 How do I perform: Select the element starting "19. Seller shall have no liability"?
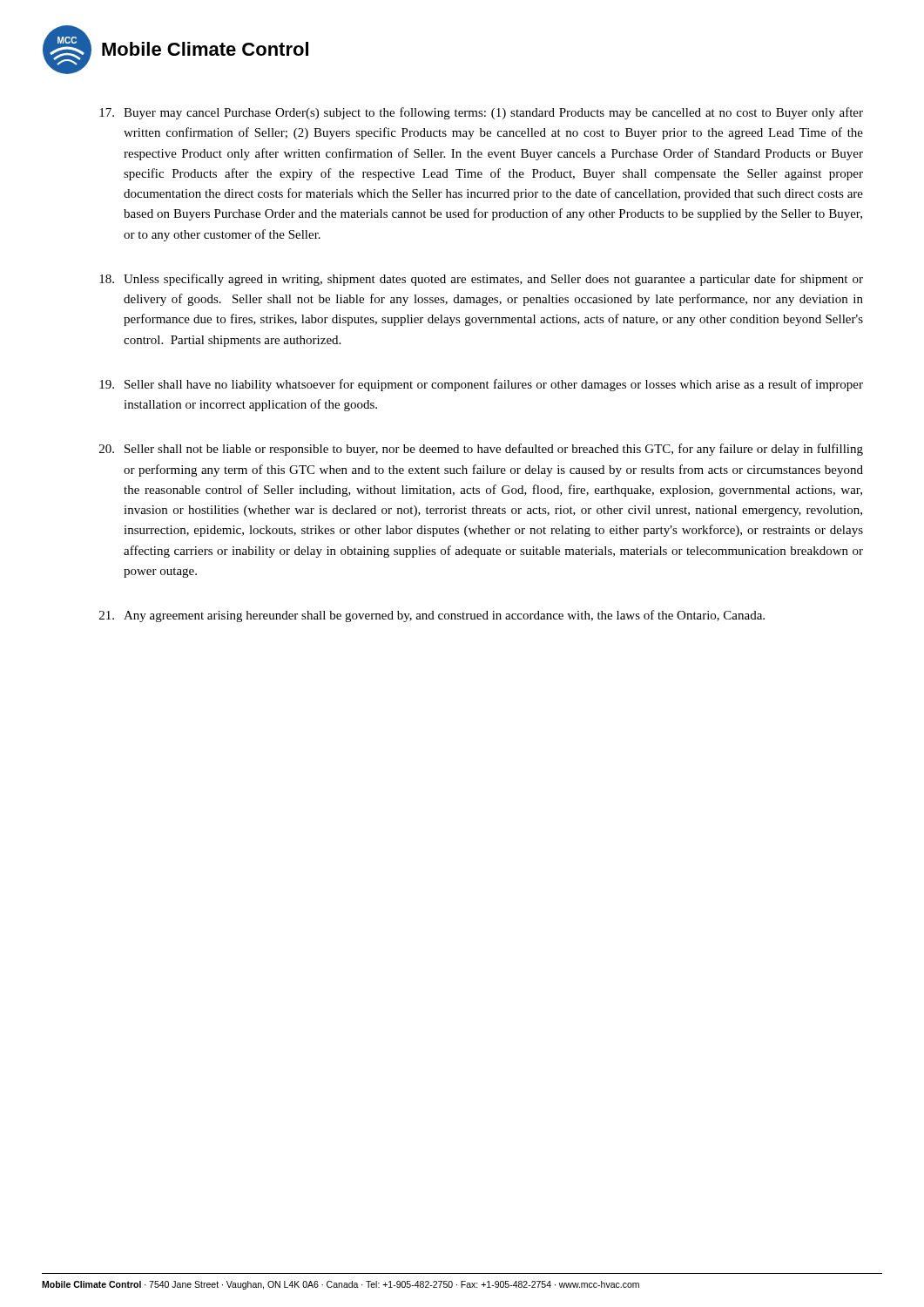[x=466, y=395]
